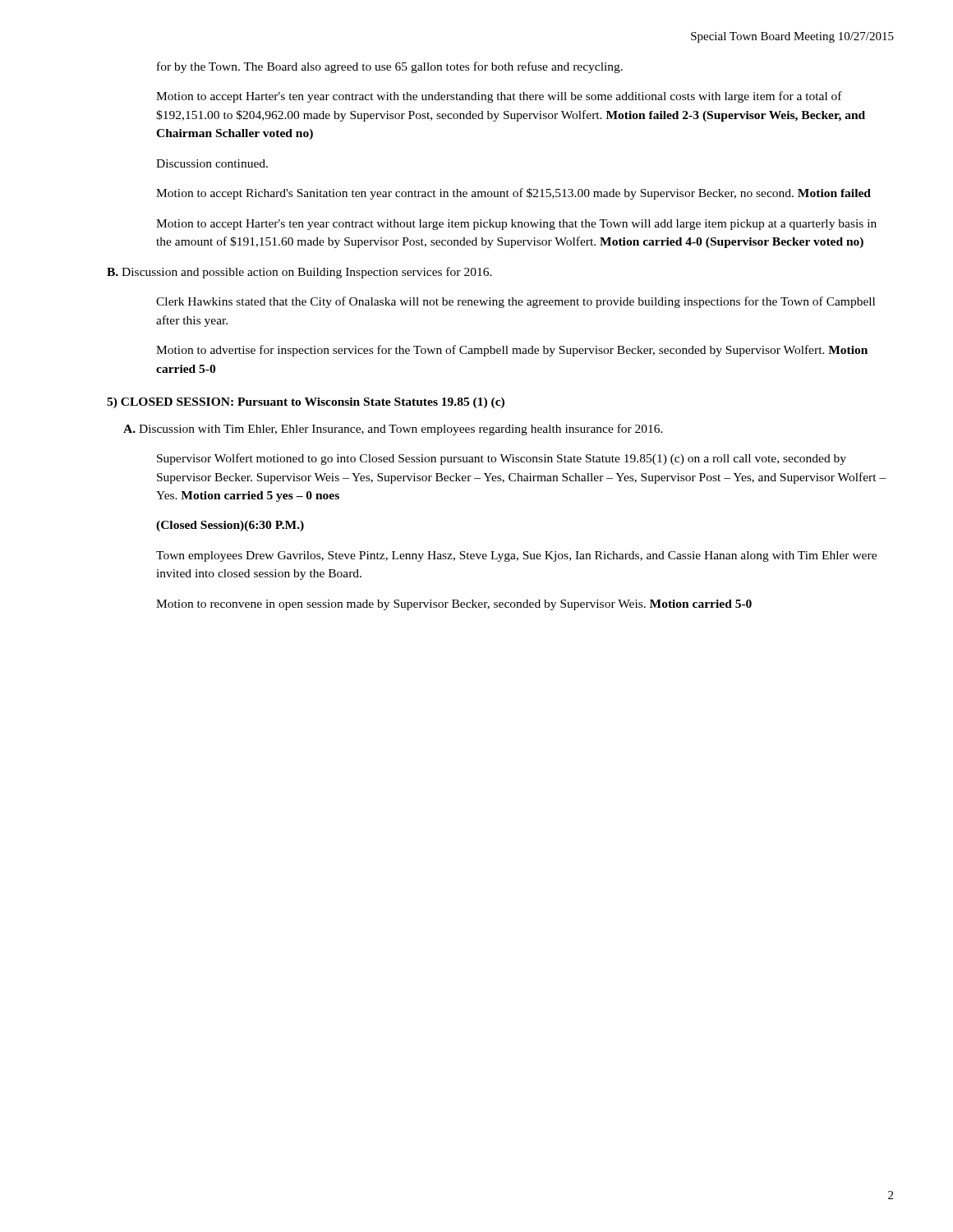
Task: Click on the passage starting "Motion to accept Harter's ten year contract without"
Action: tap(525, 233)
